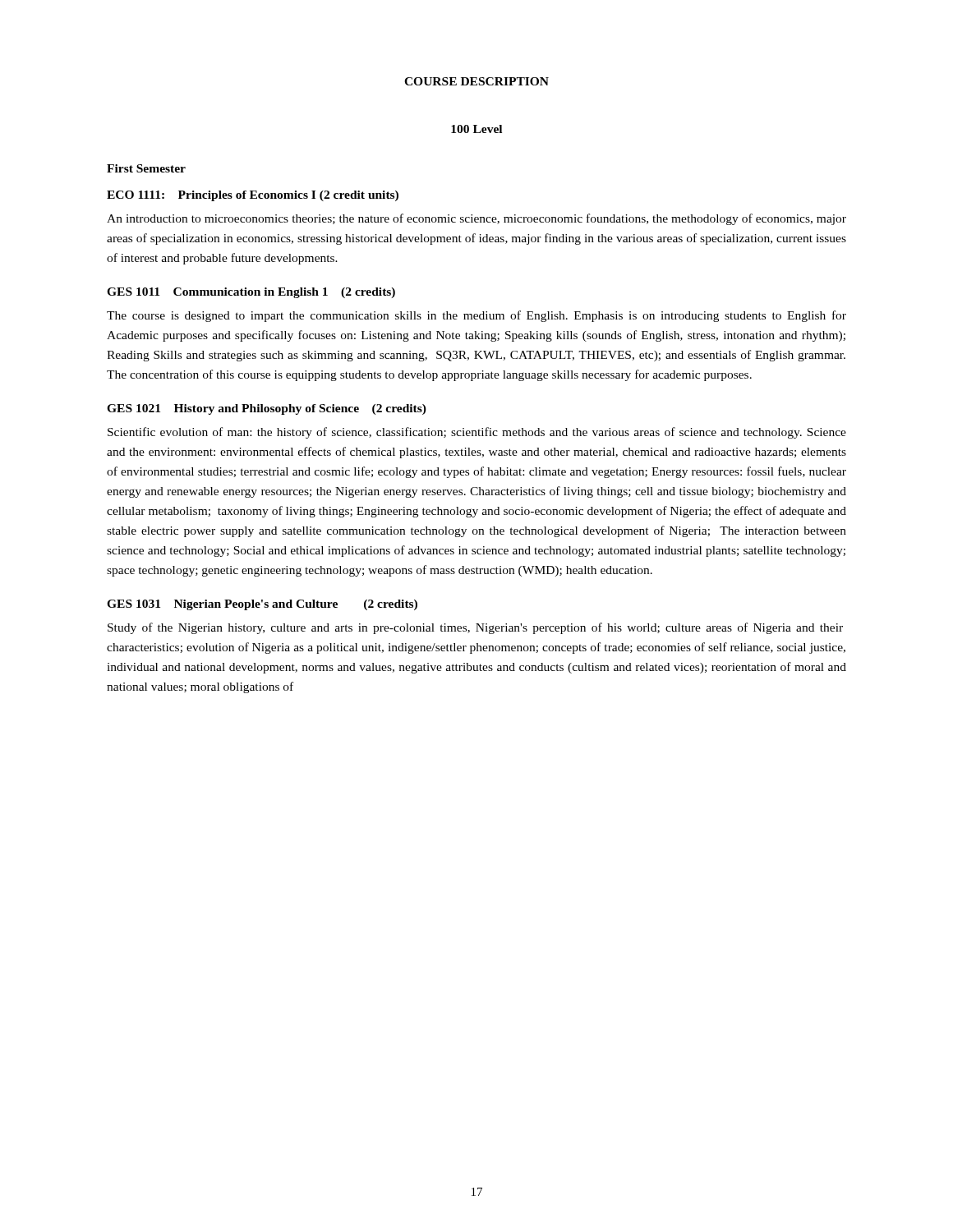
Task: Find "First Semester" on this page
Action: (x=146, y=168)
